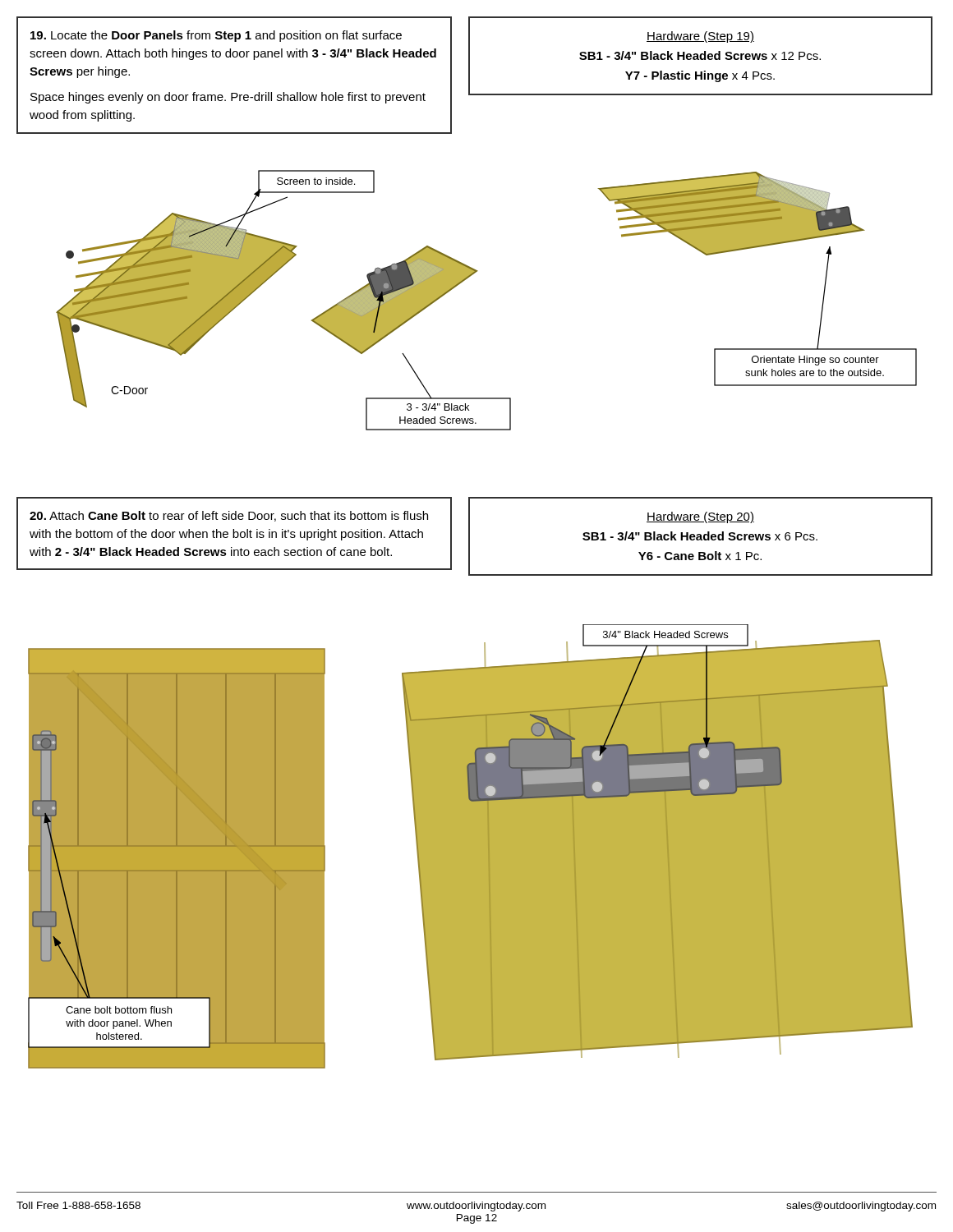Point to the block beginning "Attach Cane Bolt to rear of"
The width and height of the screenshot is (953, 1232).
point(234,534)
